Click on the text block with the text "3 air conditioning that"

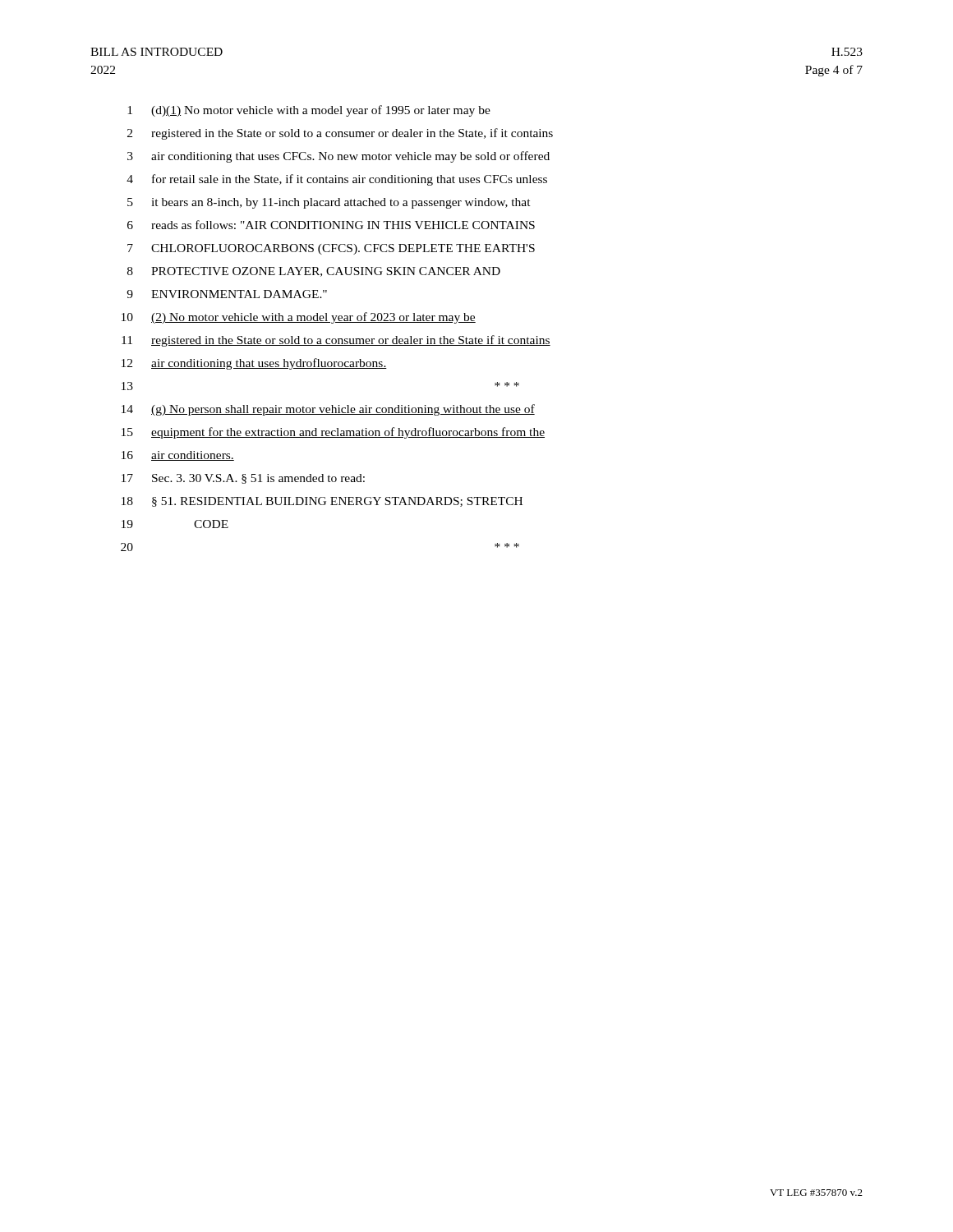[476, 156]
